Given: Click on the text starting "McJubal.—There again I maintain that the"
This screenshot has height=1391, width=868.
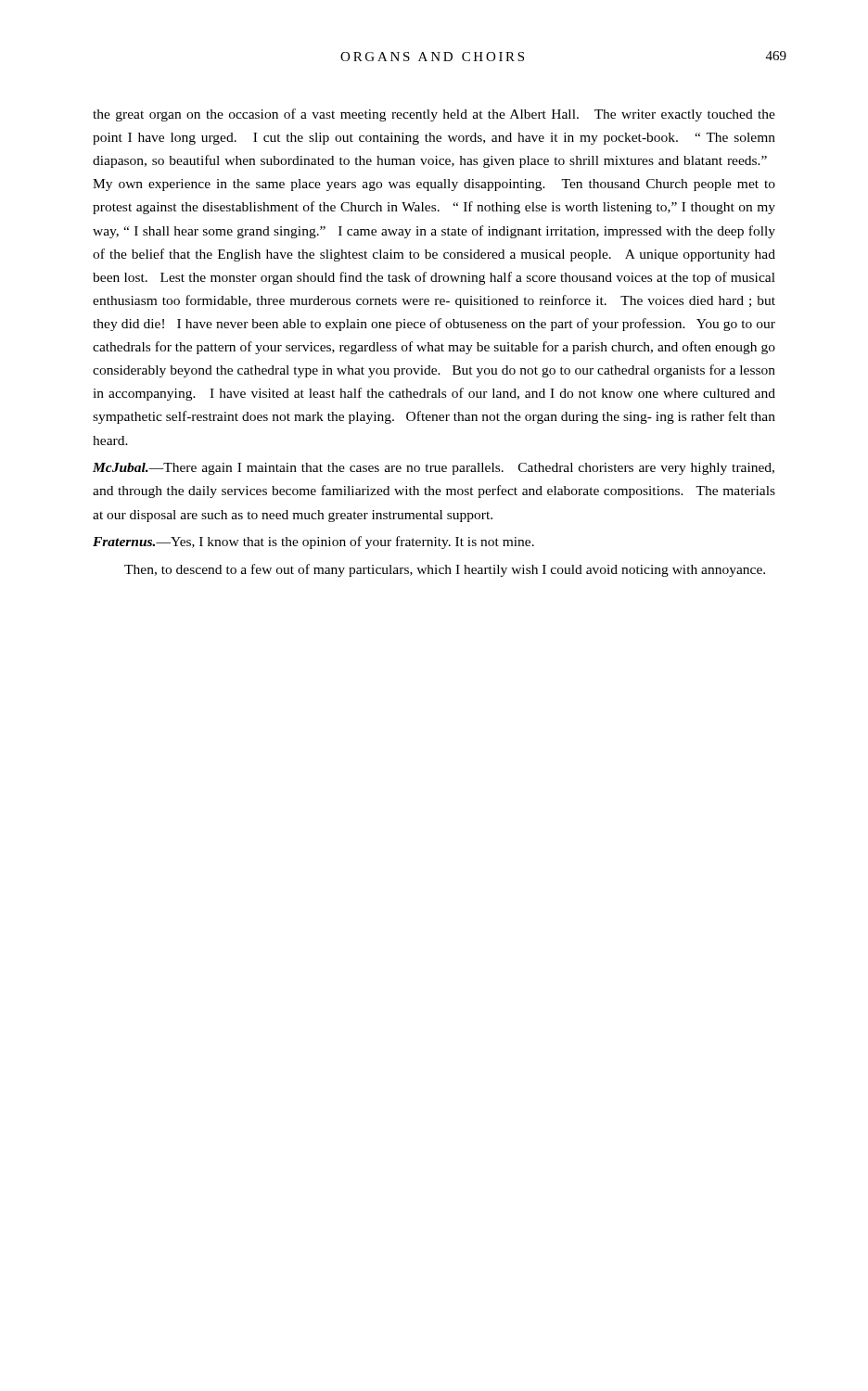Looking at the screenshot, I should click(434, 490).
